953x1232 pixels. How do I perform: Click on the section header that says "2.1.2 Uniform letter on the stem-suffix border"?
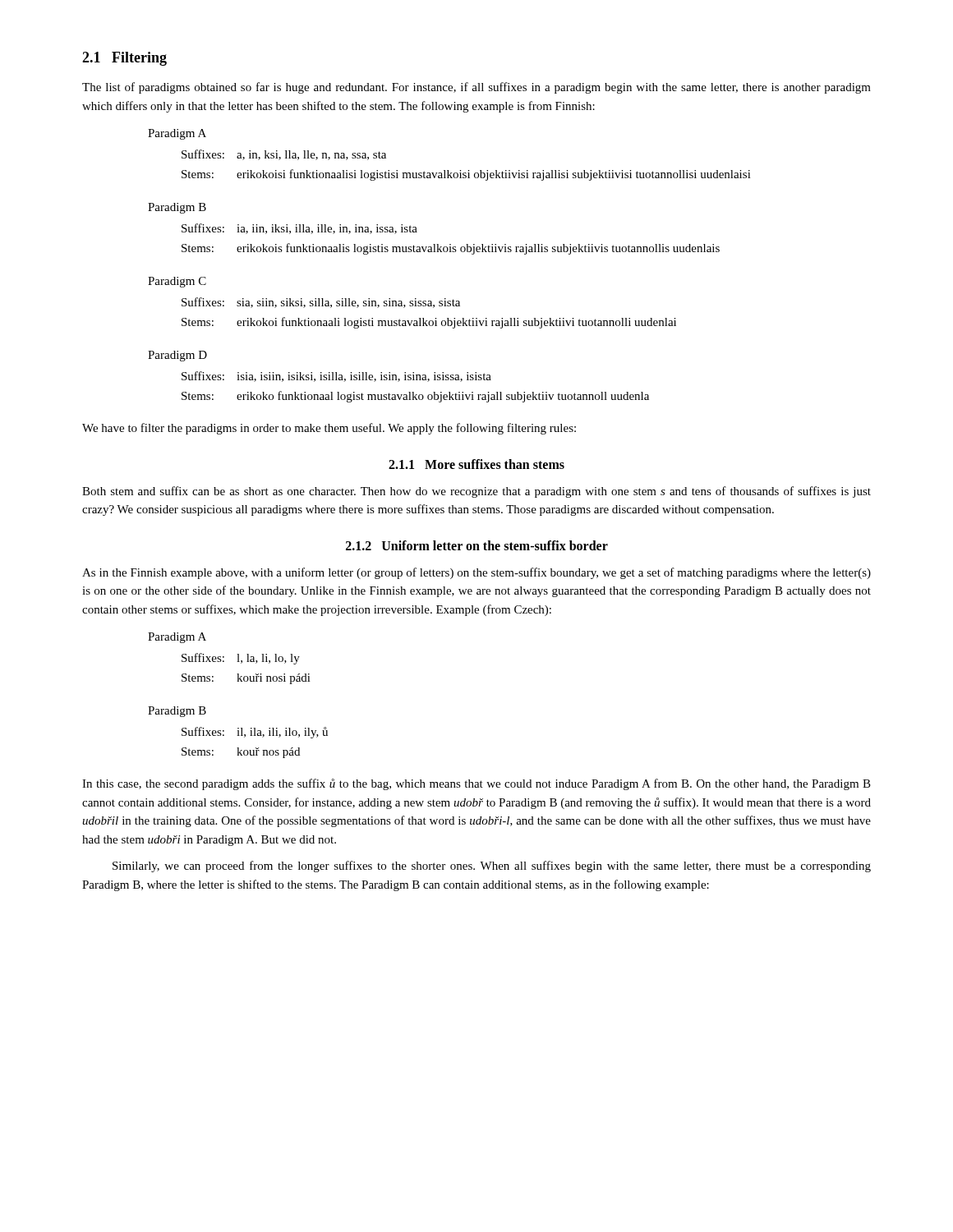coord(476,545)
